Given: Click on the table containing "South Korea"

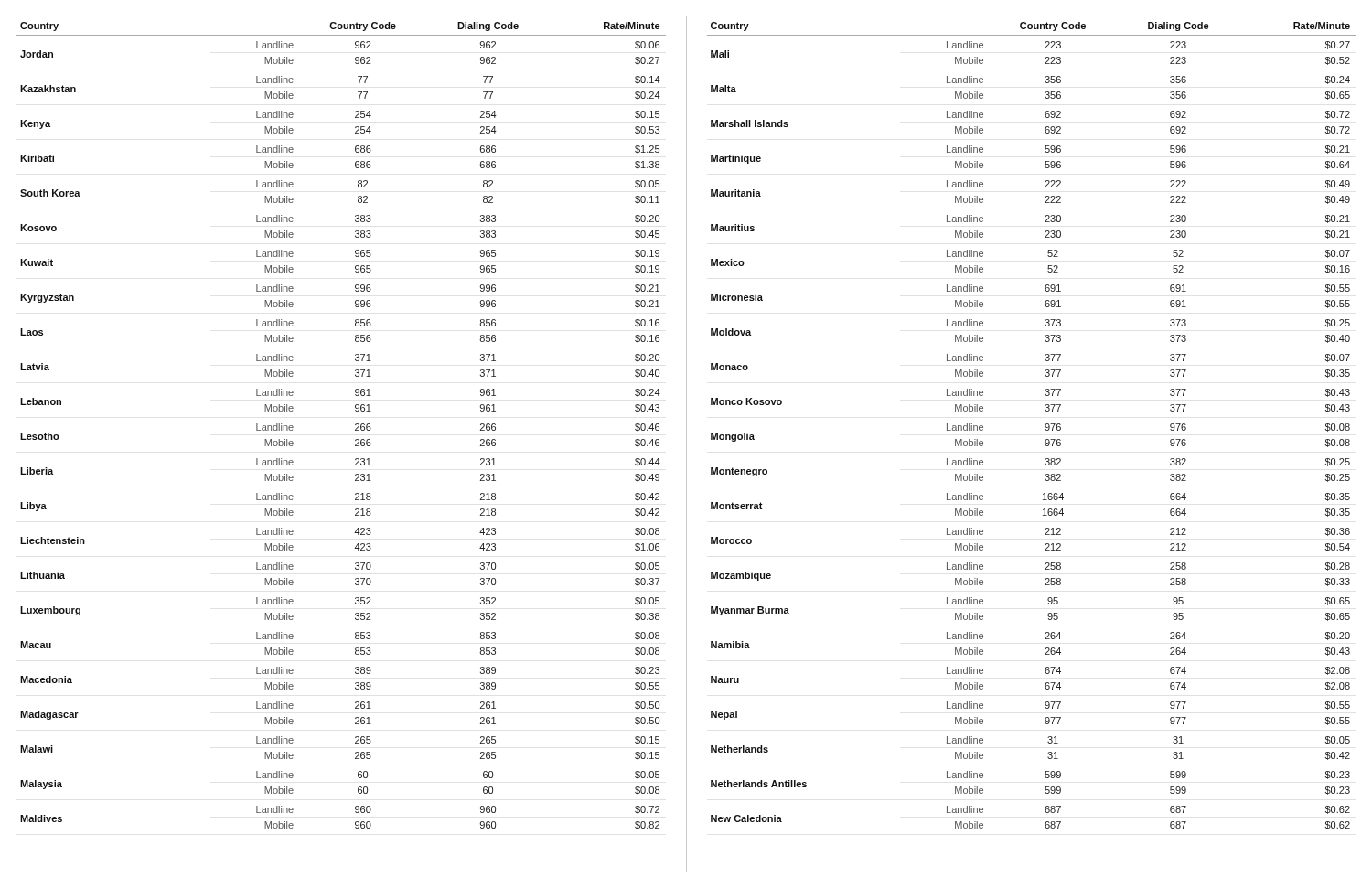Looking at the screenshot, I should pos(341,426).
